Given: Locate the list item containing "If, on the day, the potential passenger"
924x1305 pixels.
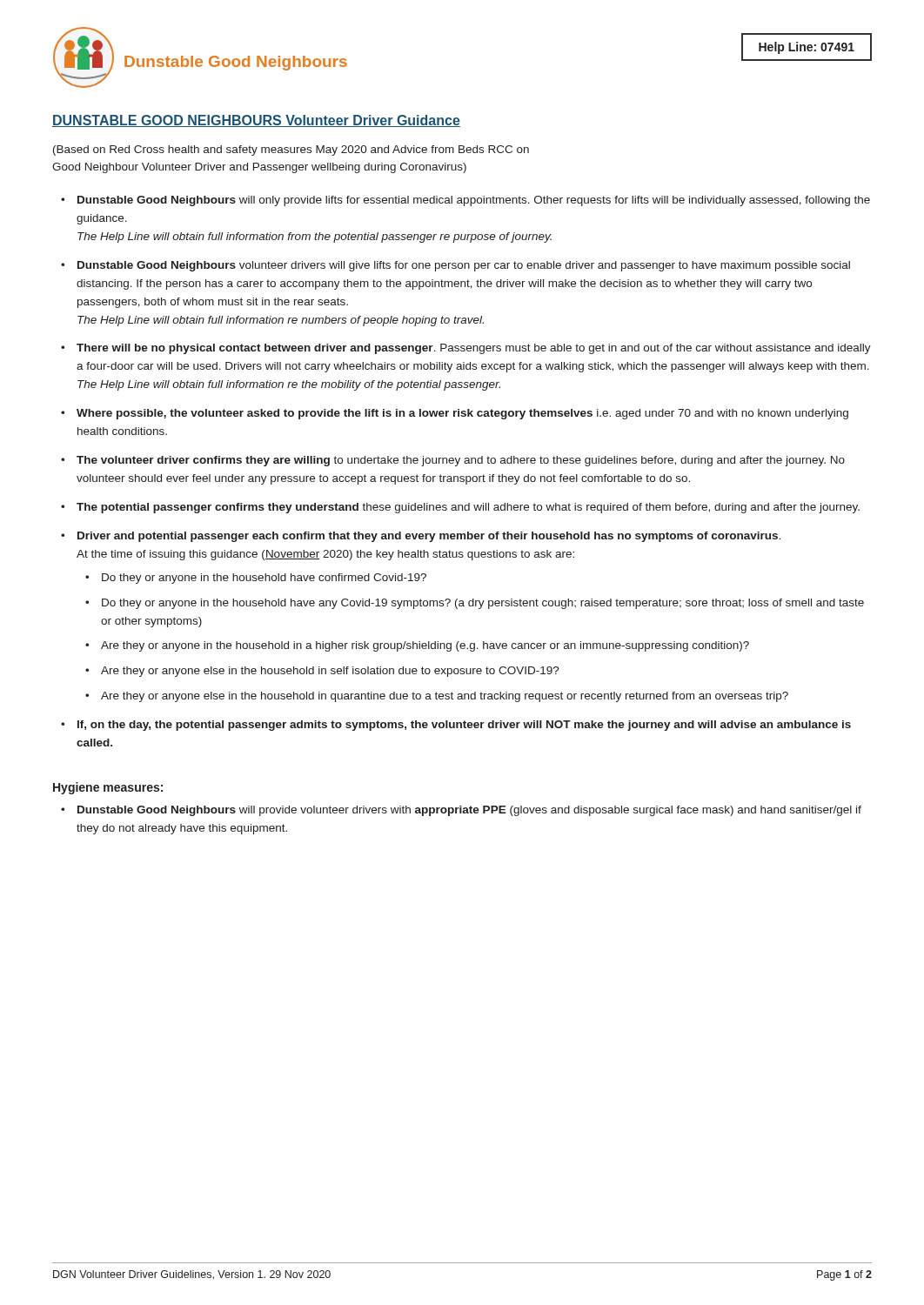Looking at the screenshot, I should [x=464, y=734].
